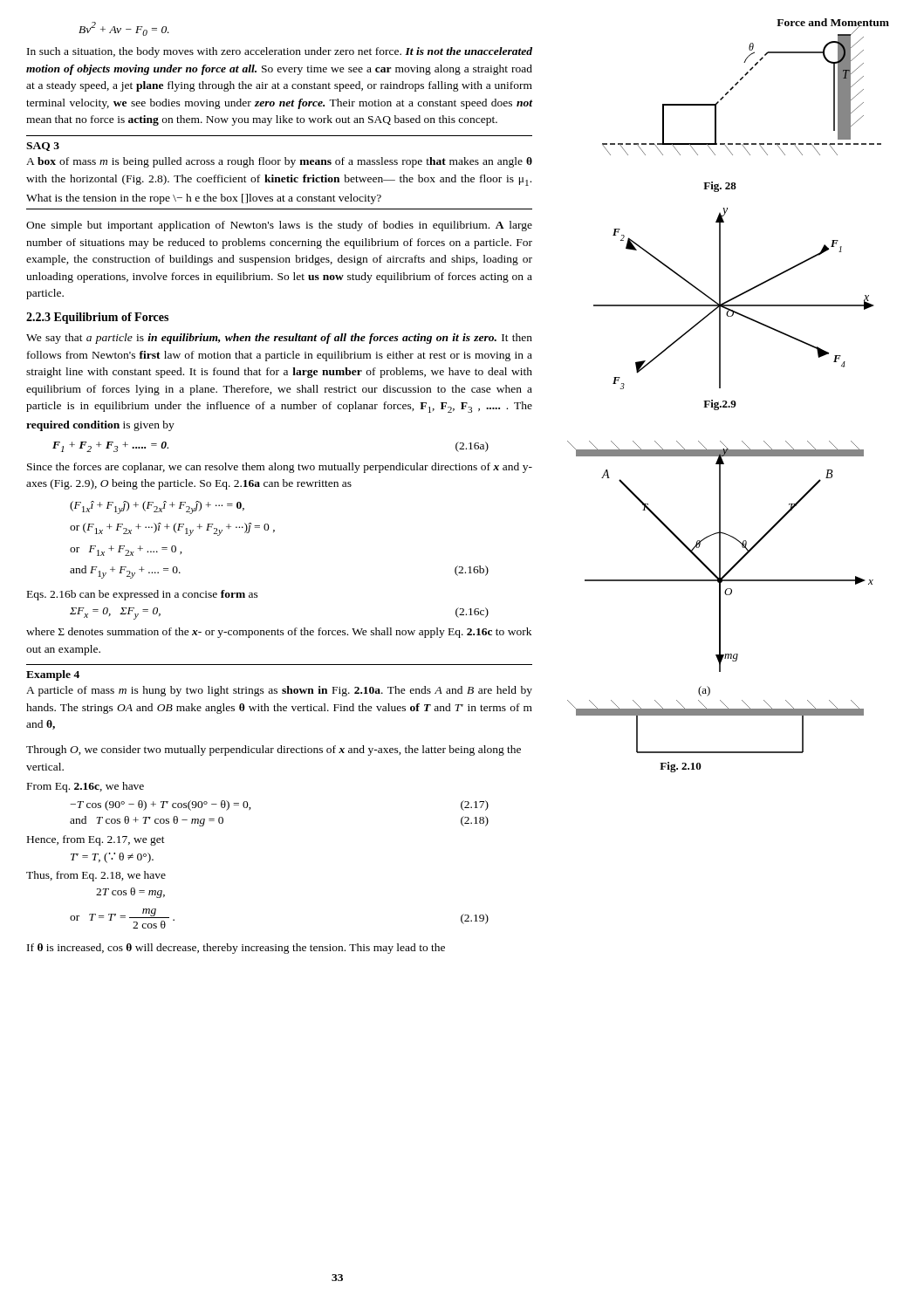Navigate to the text block starting "From Eq. 2.16c, we have"

click(85, 786)
